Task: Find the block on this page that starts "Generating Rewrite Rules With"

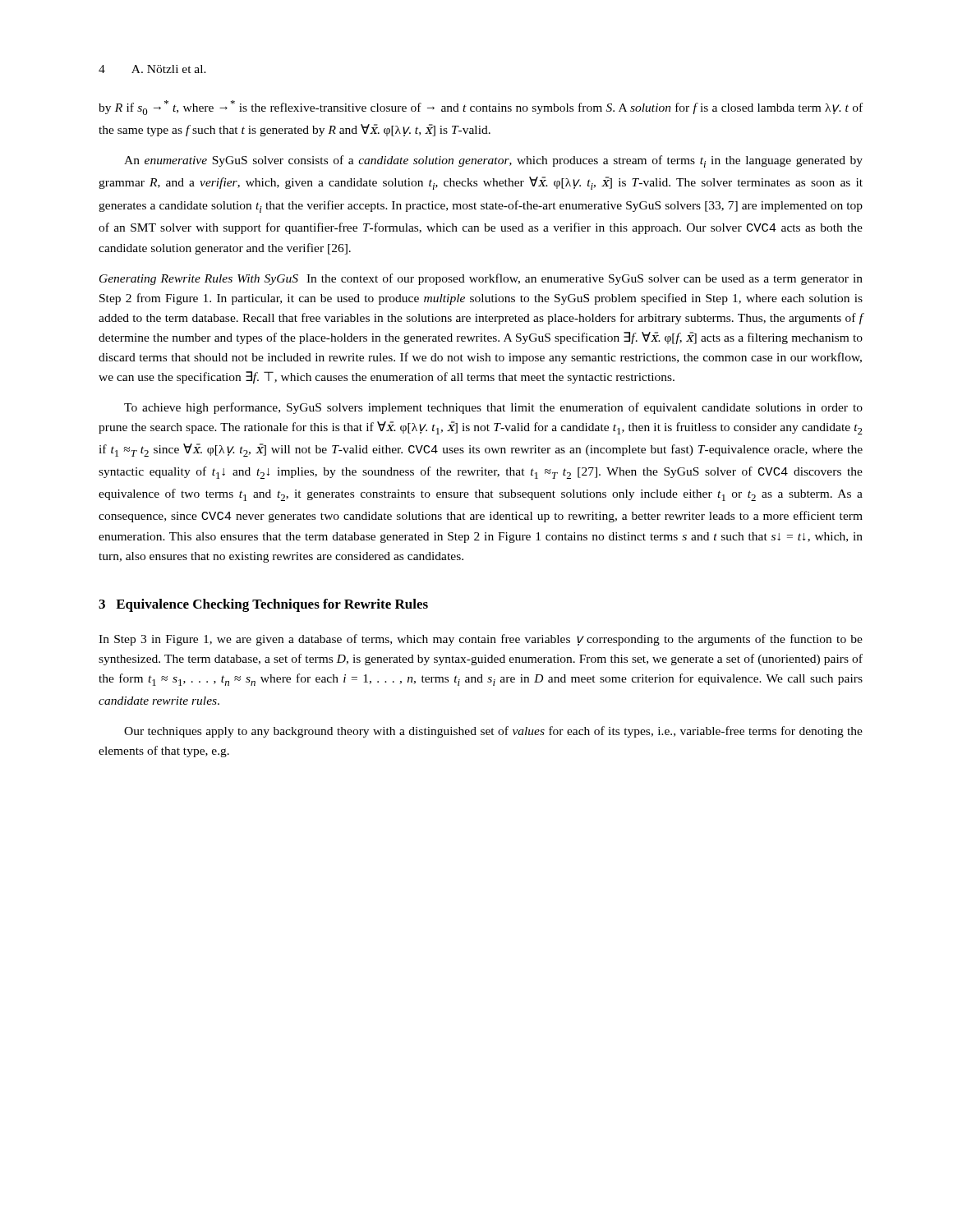Action: point(481,327)
